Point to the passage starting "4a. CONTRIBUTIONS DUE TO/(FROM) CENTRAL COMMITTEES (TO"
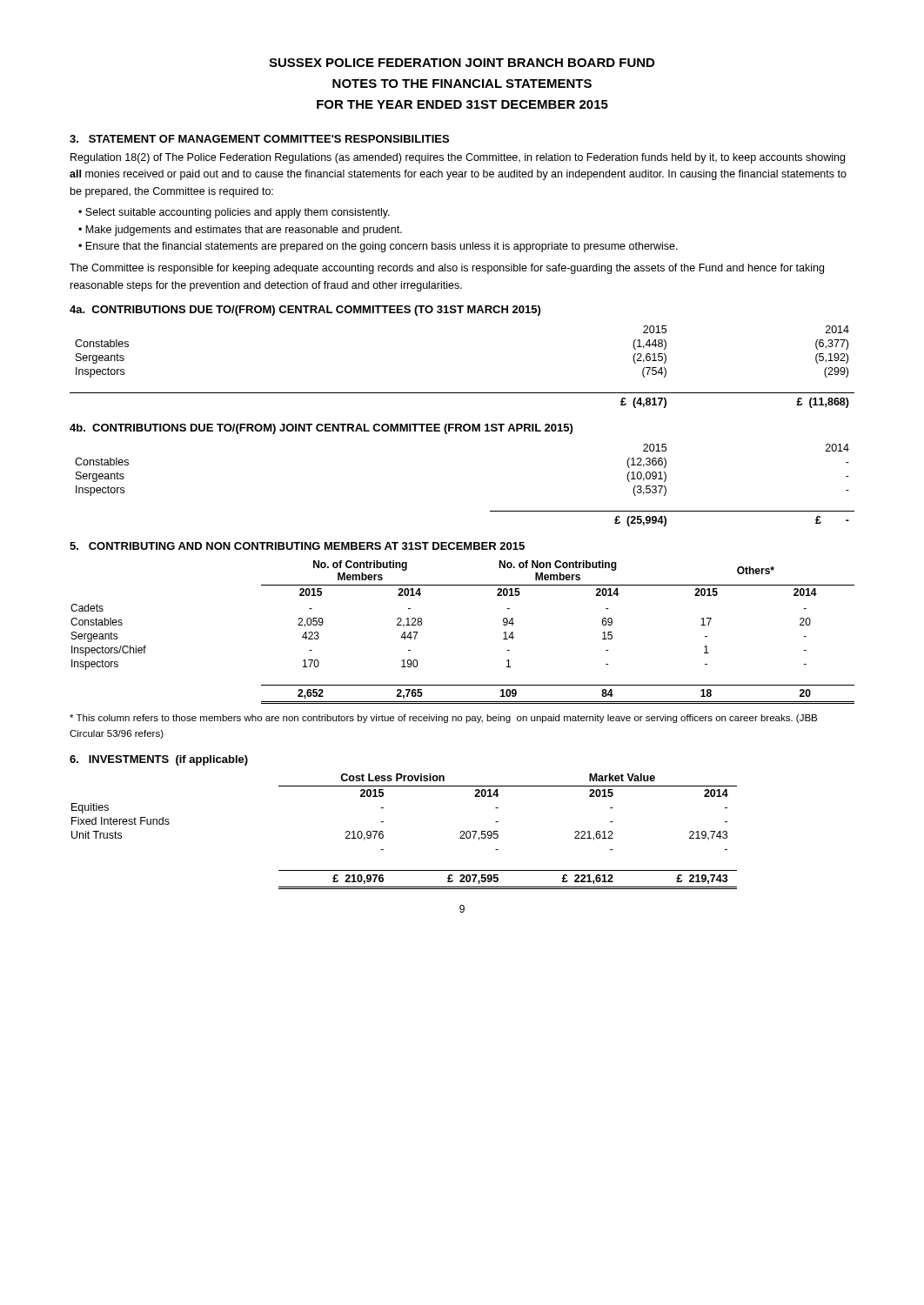Viewport: 924px width, 1305px height. click(x=305, y=309)
